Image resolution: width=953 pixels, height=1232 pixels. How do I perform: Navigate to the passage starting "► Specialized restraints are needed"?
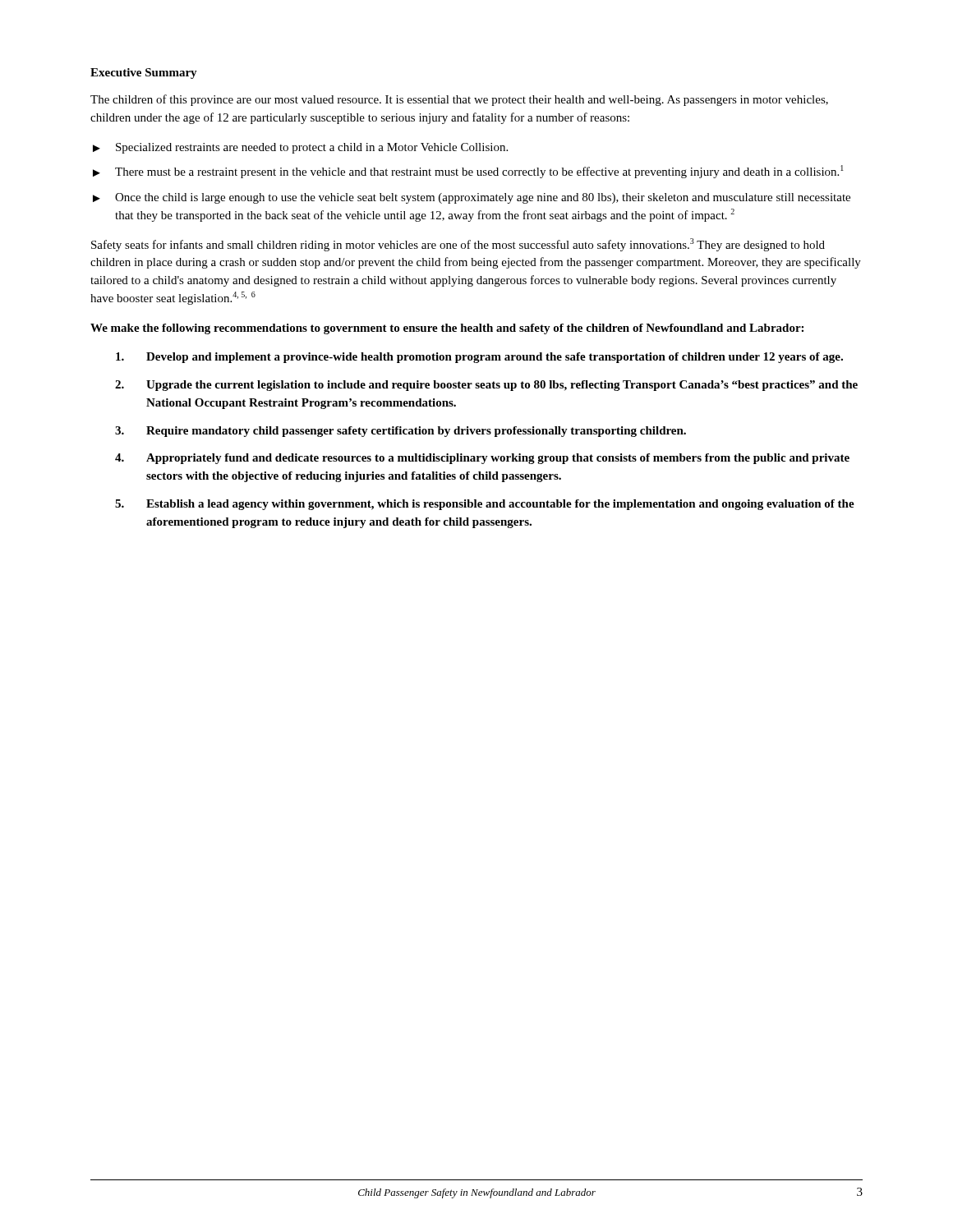(476, 148)
